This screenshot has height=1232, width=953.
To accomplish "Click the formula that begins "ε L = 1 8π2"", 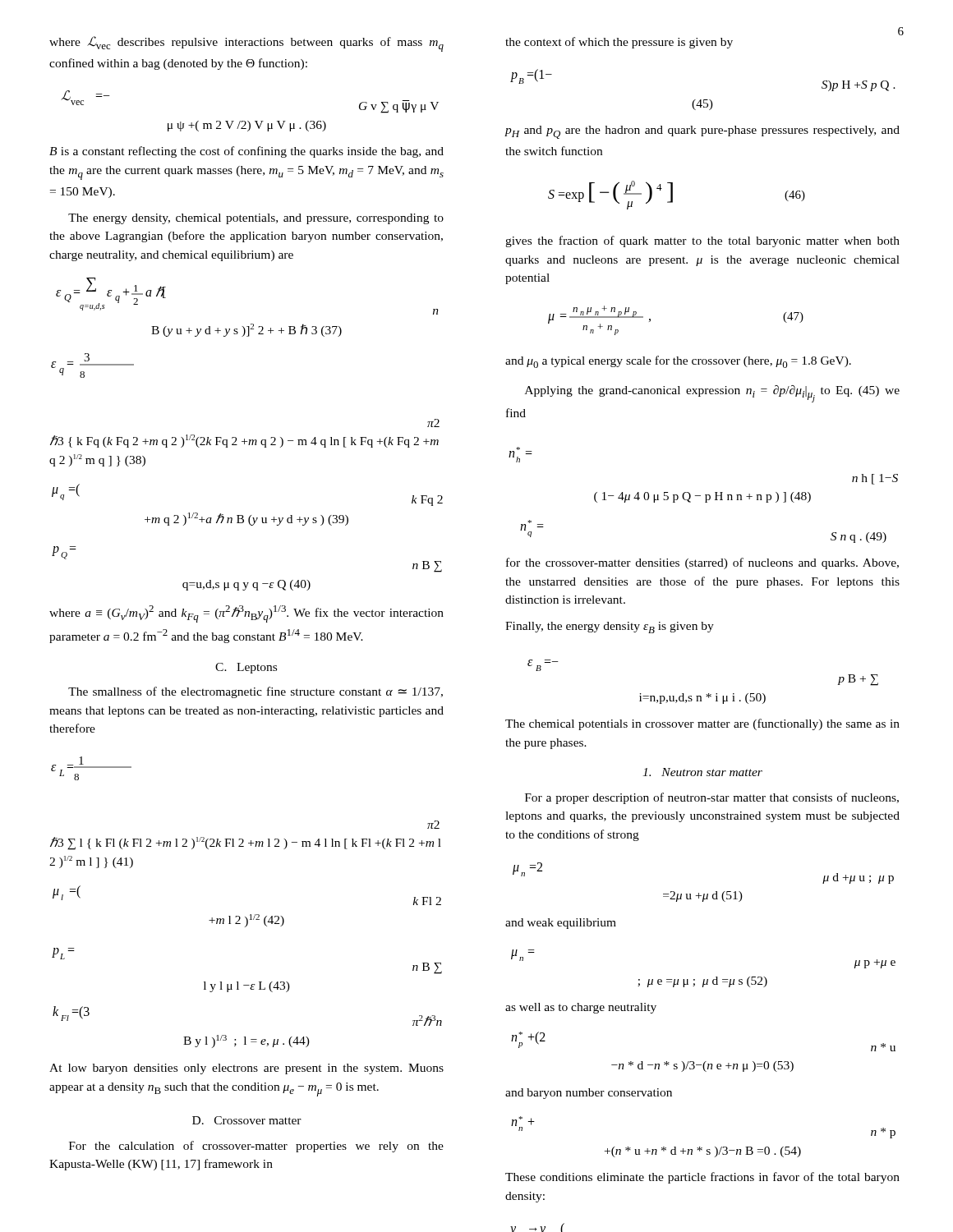I will pos(91,768).
